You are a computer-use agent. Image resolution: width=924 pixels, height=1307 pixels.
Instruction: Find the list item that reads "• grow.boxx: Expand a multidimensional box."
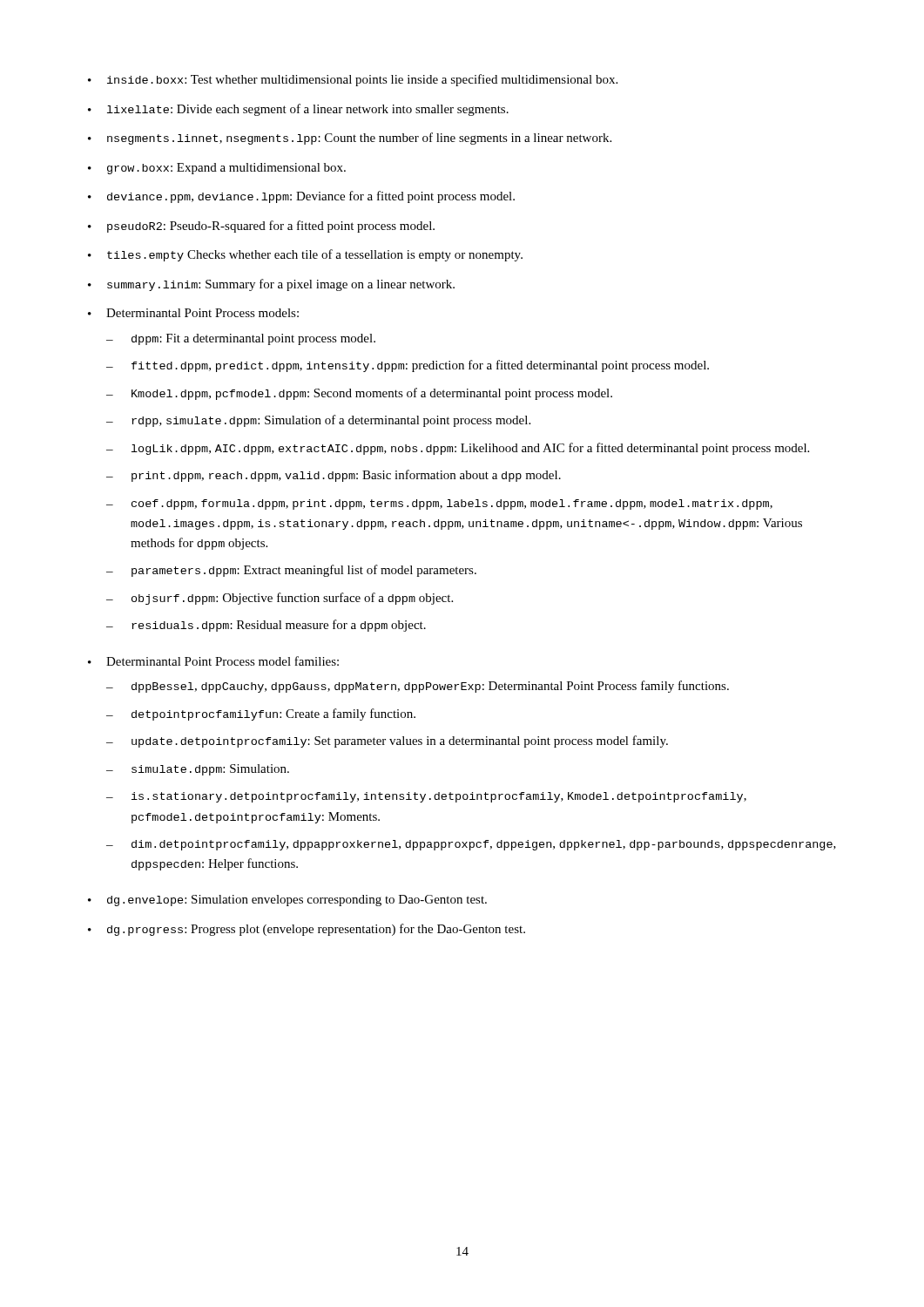217,169
